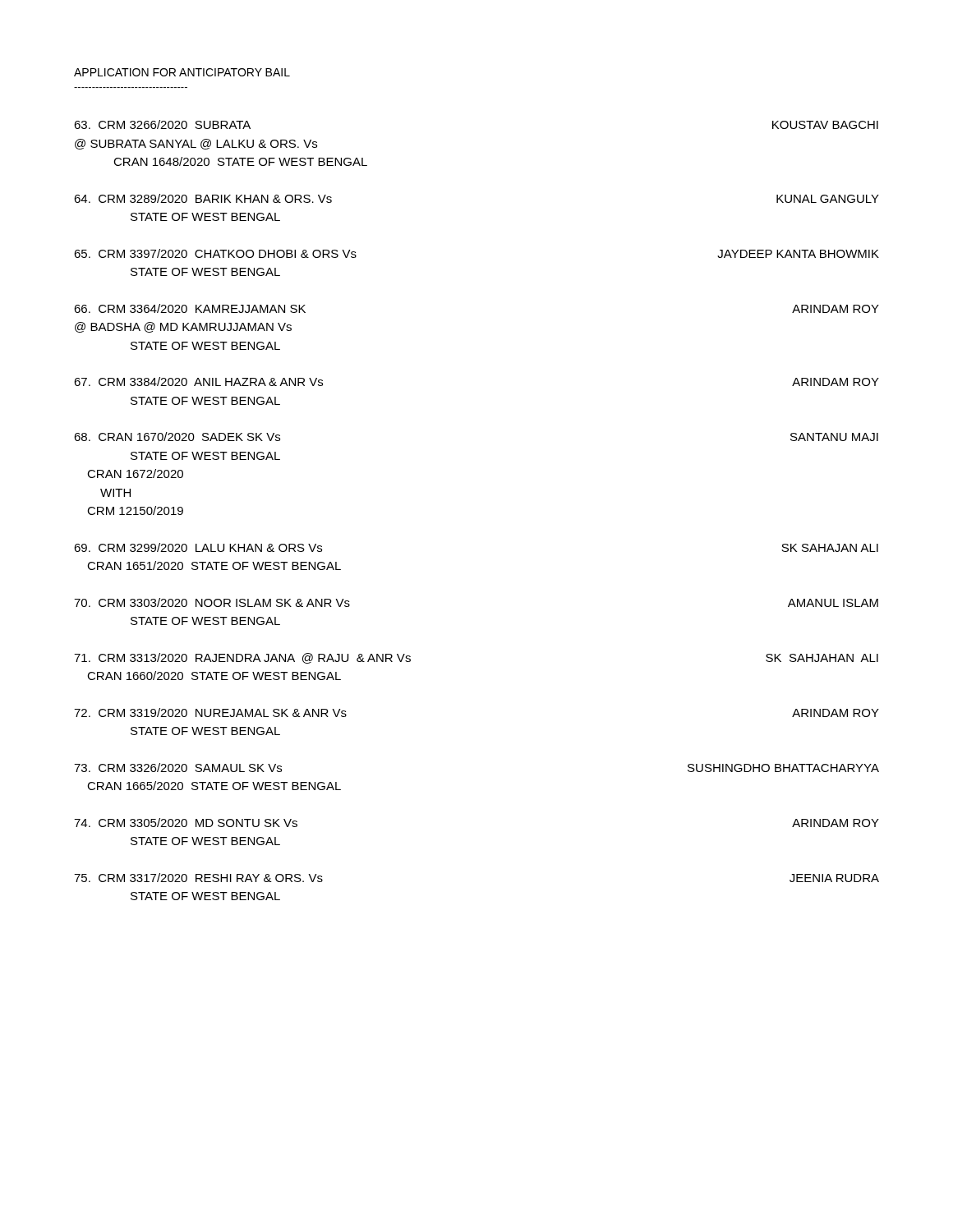Point to the block beginning "CRM 3303/2020 NOOR ISLAM SK &"
This screenshot has height=1232, width=953.
coord(208,600)
